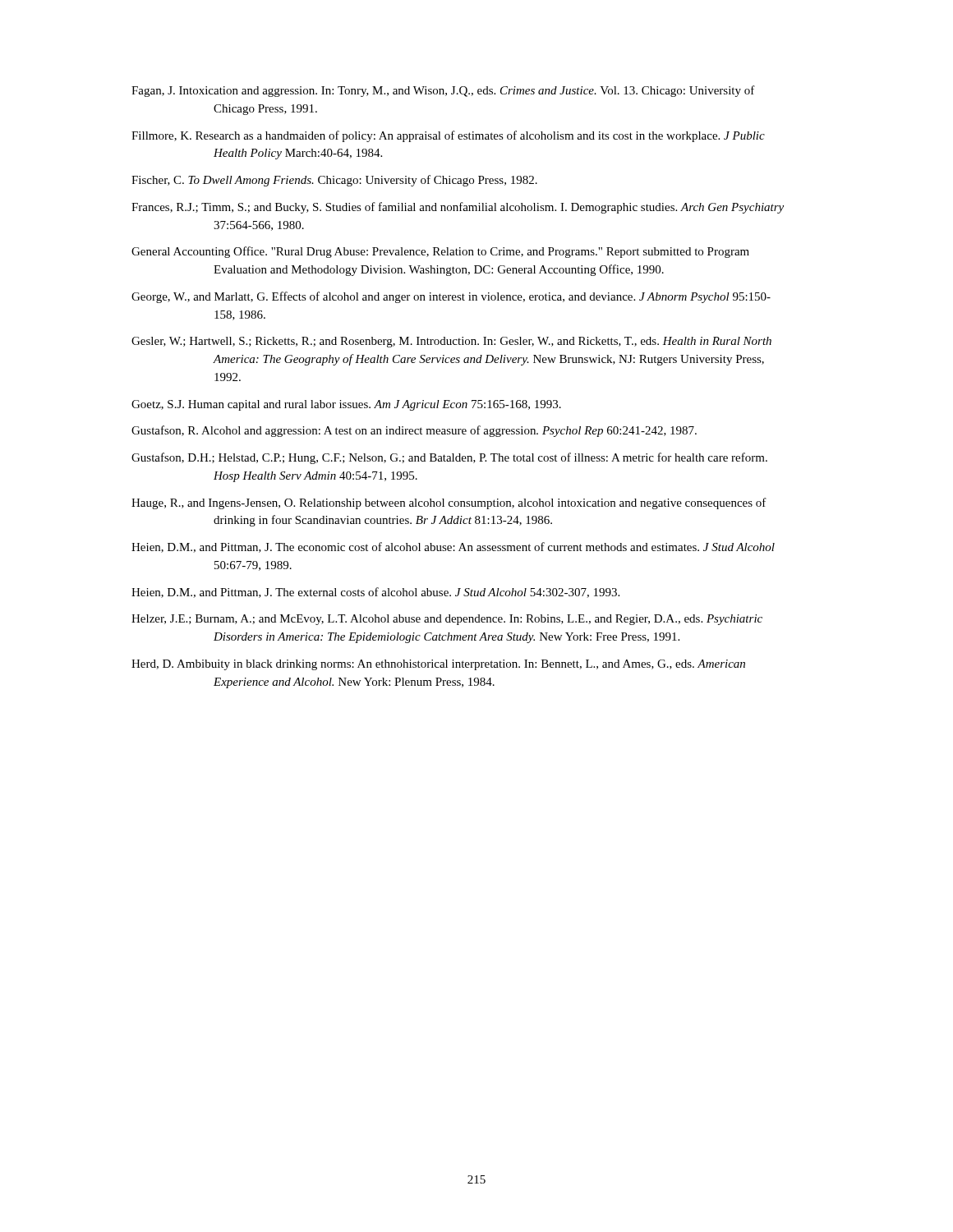Locate the region starting "Fischer, C. To Dwell Among Friends."
The width and height of the screenshot is (953, 1232).
tap(376, 180)
